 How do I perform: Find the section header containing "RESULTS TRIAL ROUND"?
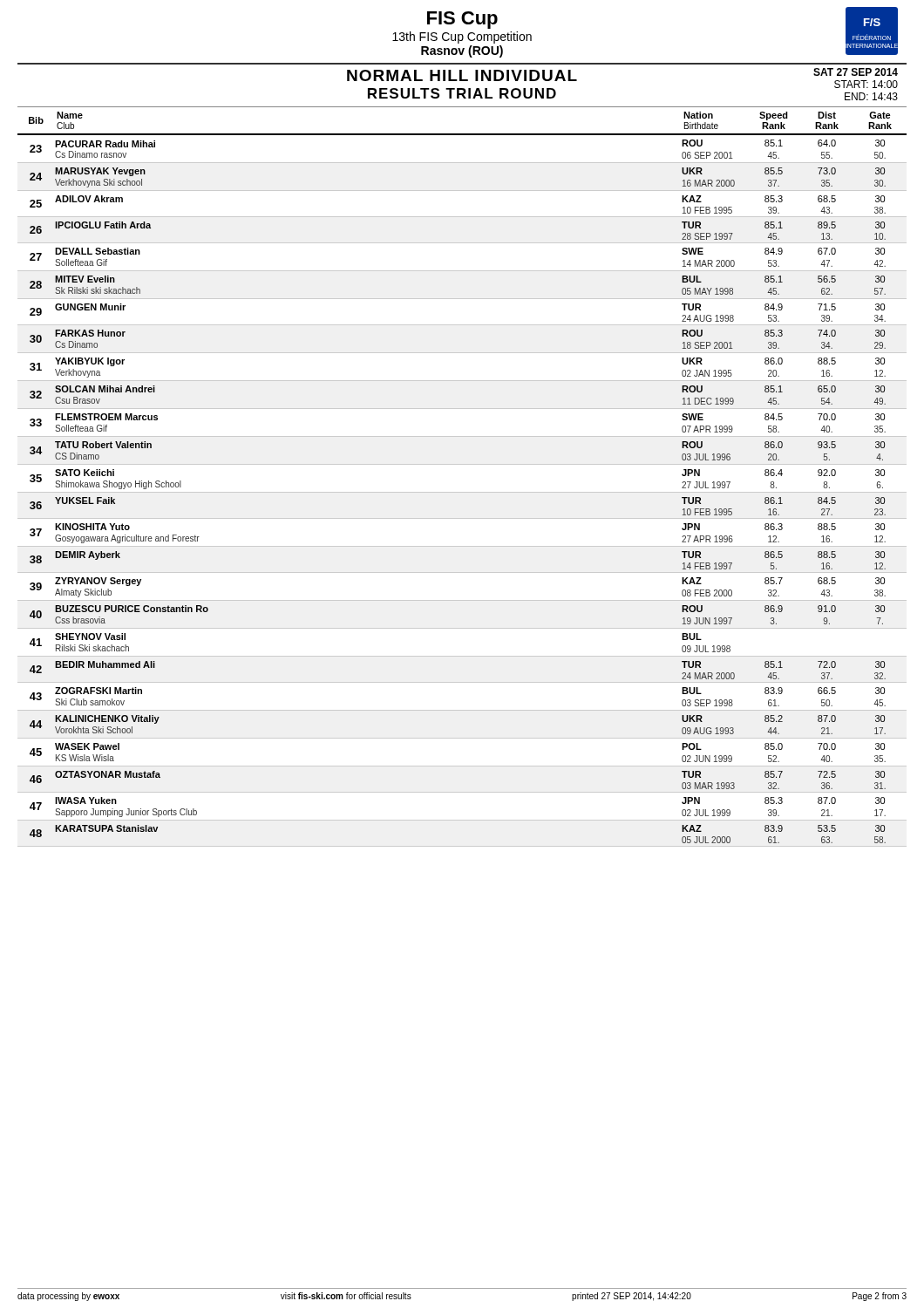pos(462,94)
